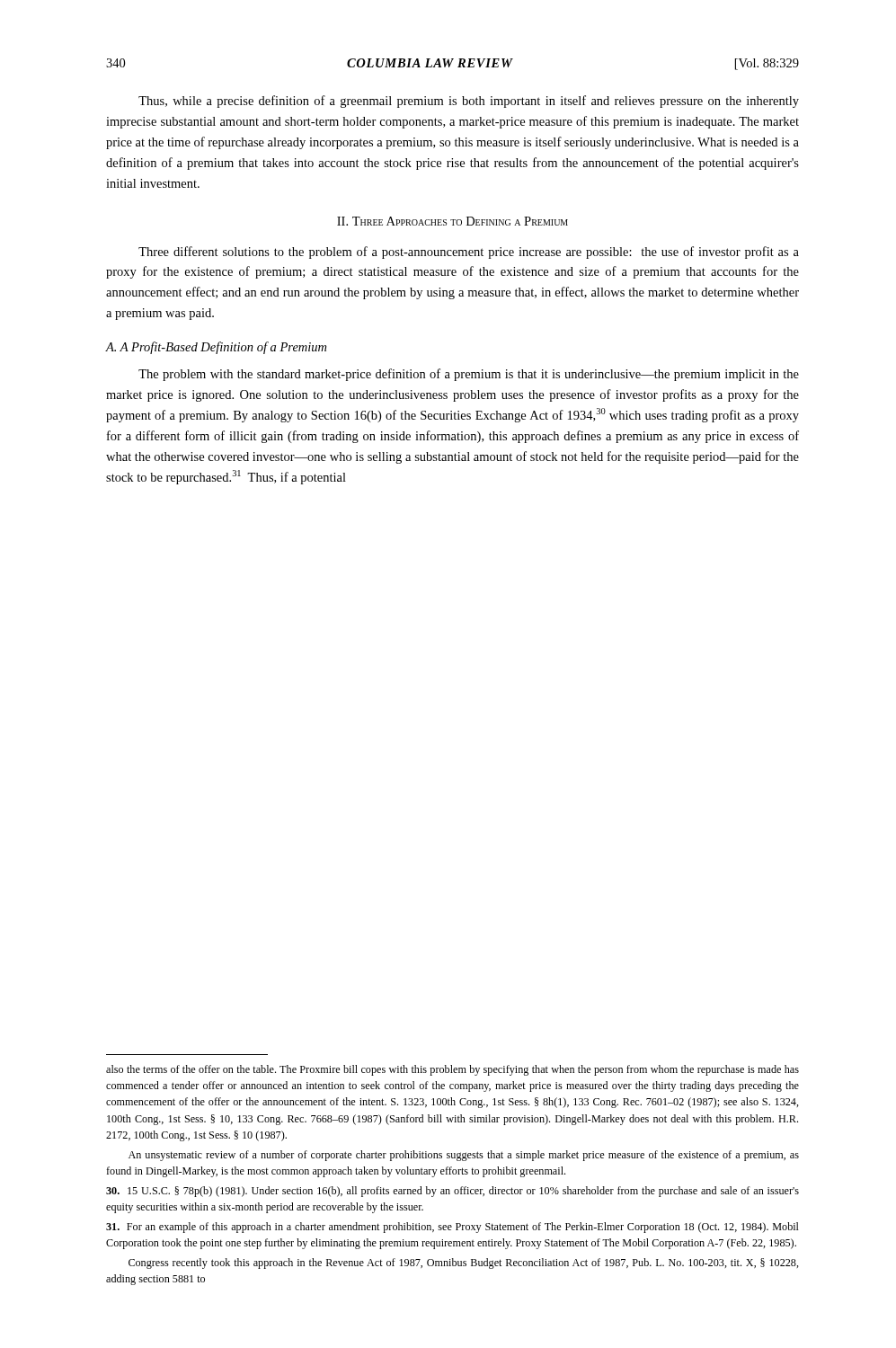Point to the block beginning "For an example of"
The height and width of the screenshot is (1348, 896).
(453, 1235)
